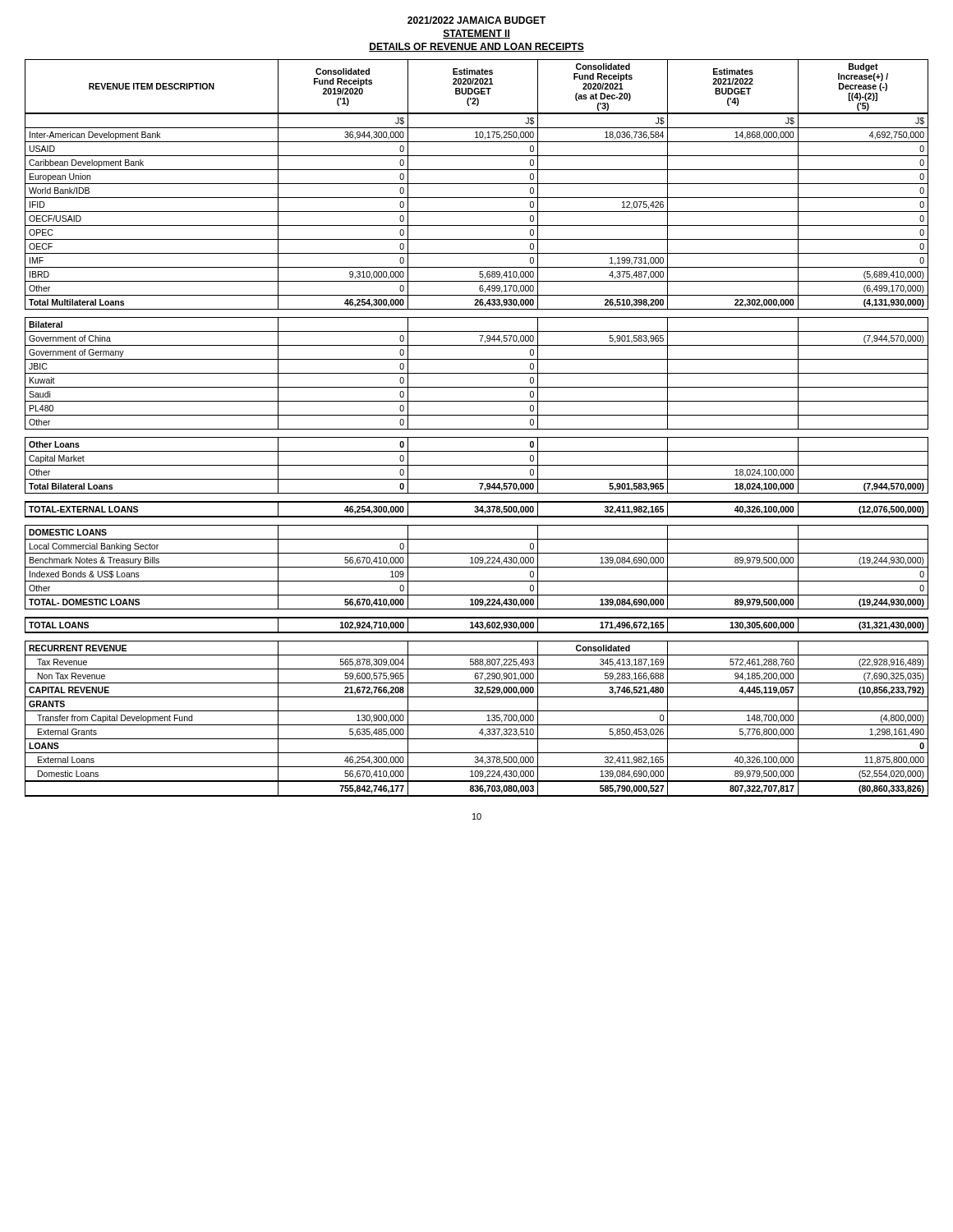953x1232 pixels.
Task: Navigate to the region starting "DETAILS OF REVENUE AND LOAN RECEIPTS"
Action: pyautogui.click(x=476, y=47)
